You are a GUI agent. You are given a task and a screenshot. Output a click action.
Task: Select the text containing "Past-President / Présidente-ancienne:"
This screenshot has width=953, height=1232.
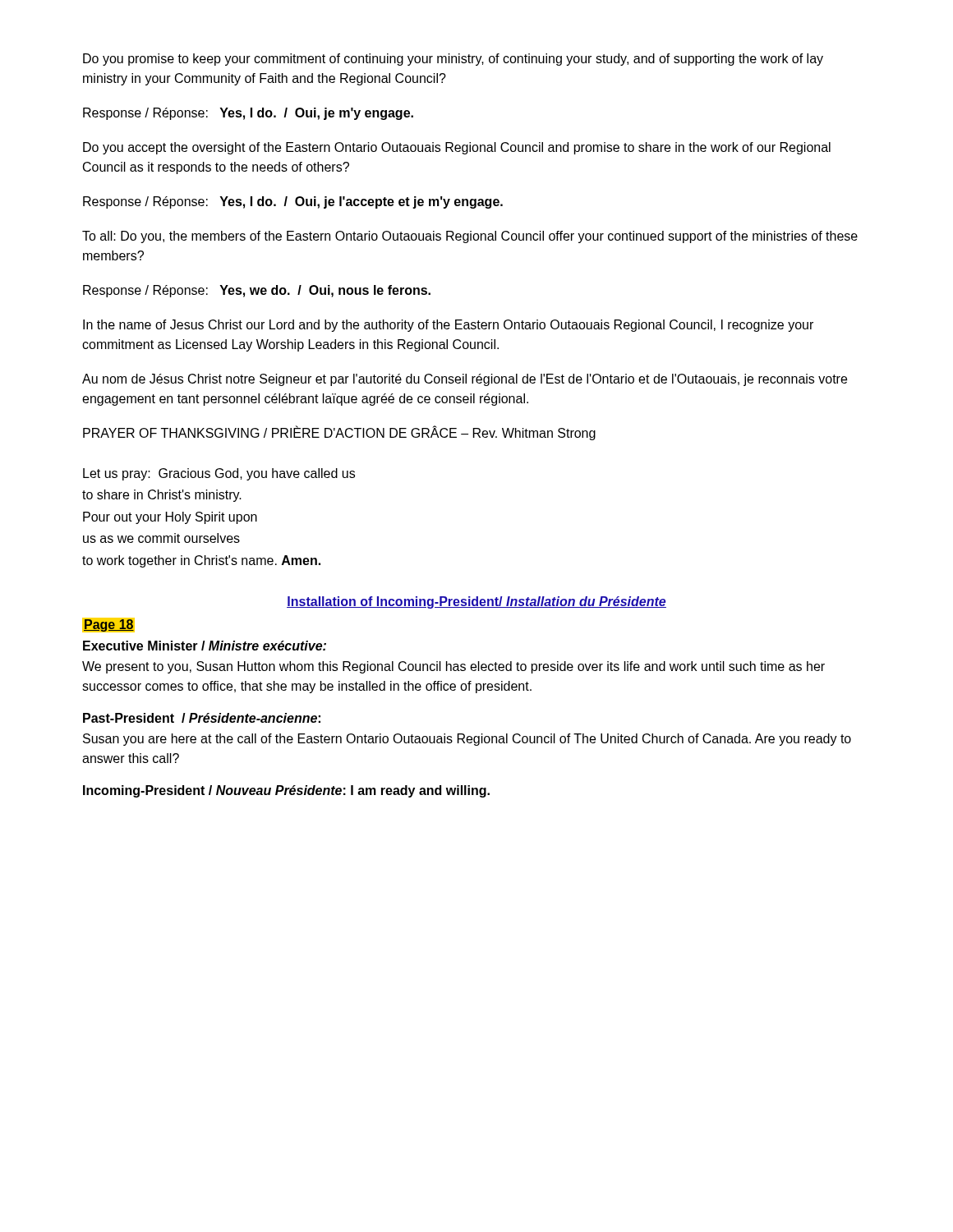click(202, 718)
